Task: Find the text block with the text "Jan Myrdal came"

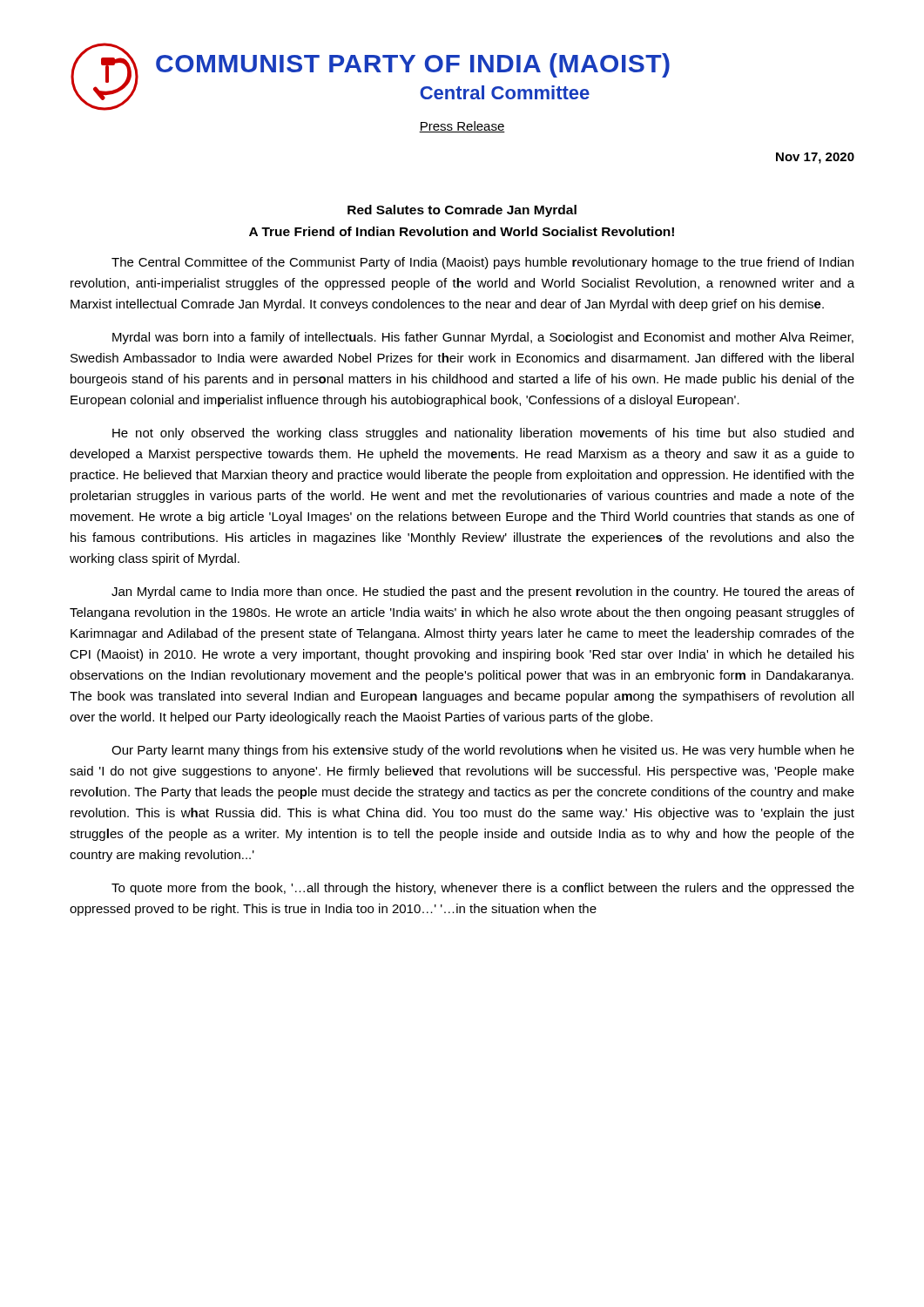Action: tap(462, 654)
